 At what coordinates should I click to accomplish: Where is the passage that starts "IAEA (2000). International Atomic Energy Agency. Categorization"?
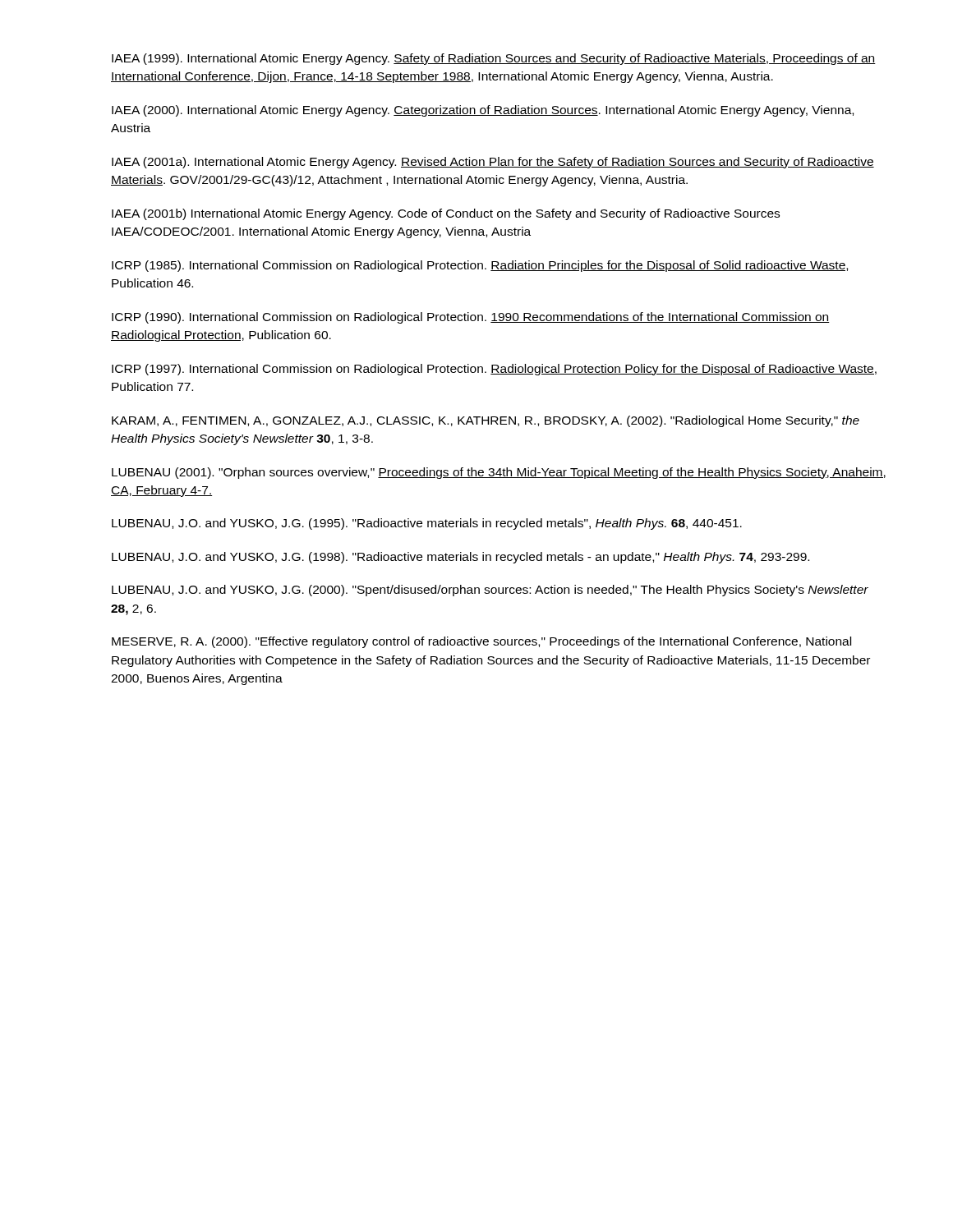476,119
